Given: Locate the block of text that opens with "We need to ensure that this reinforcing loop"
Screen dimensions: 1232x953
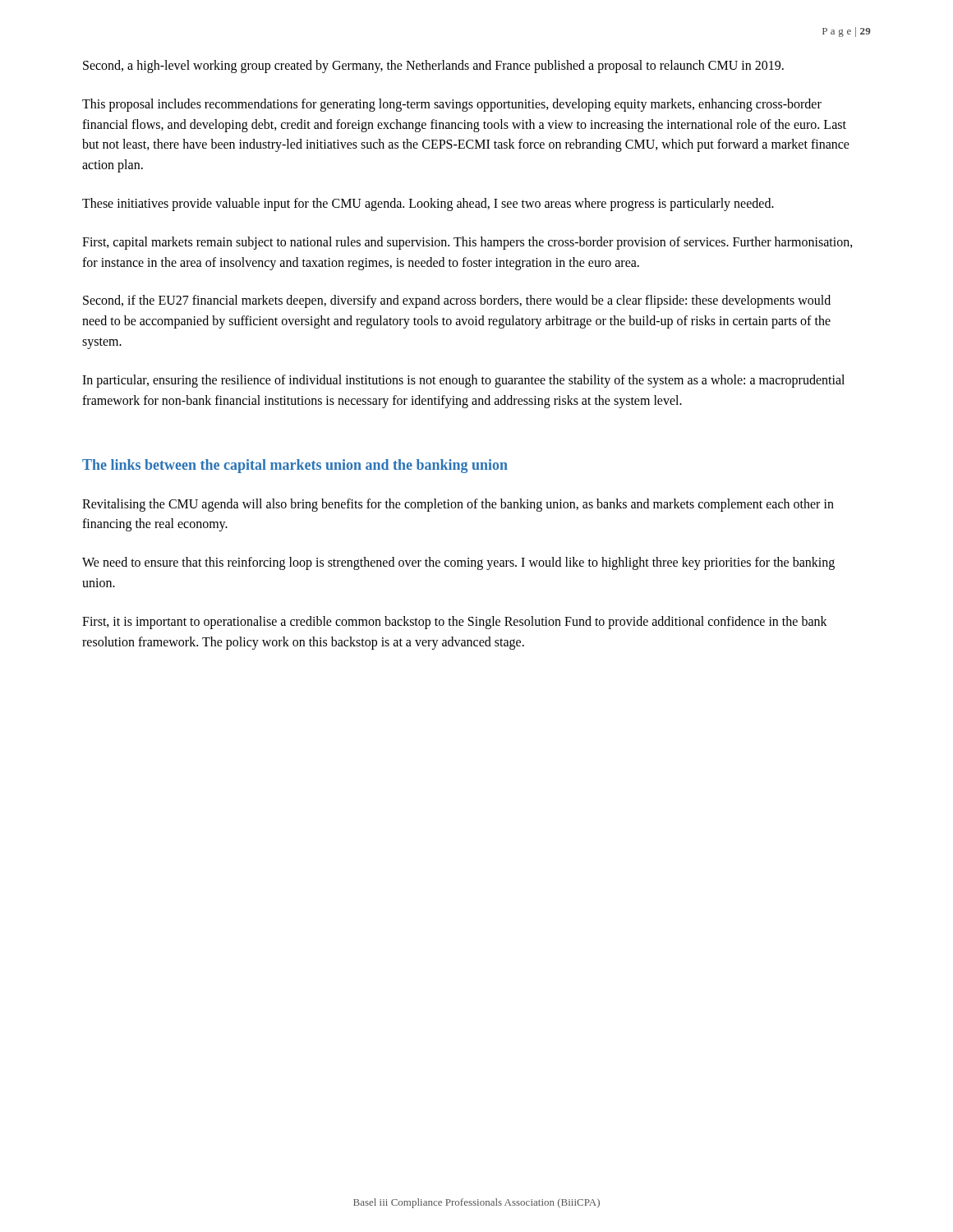Looking at the screenshot, I should (x=459, y=573).
